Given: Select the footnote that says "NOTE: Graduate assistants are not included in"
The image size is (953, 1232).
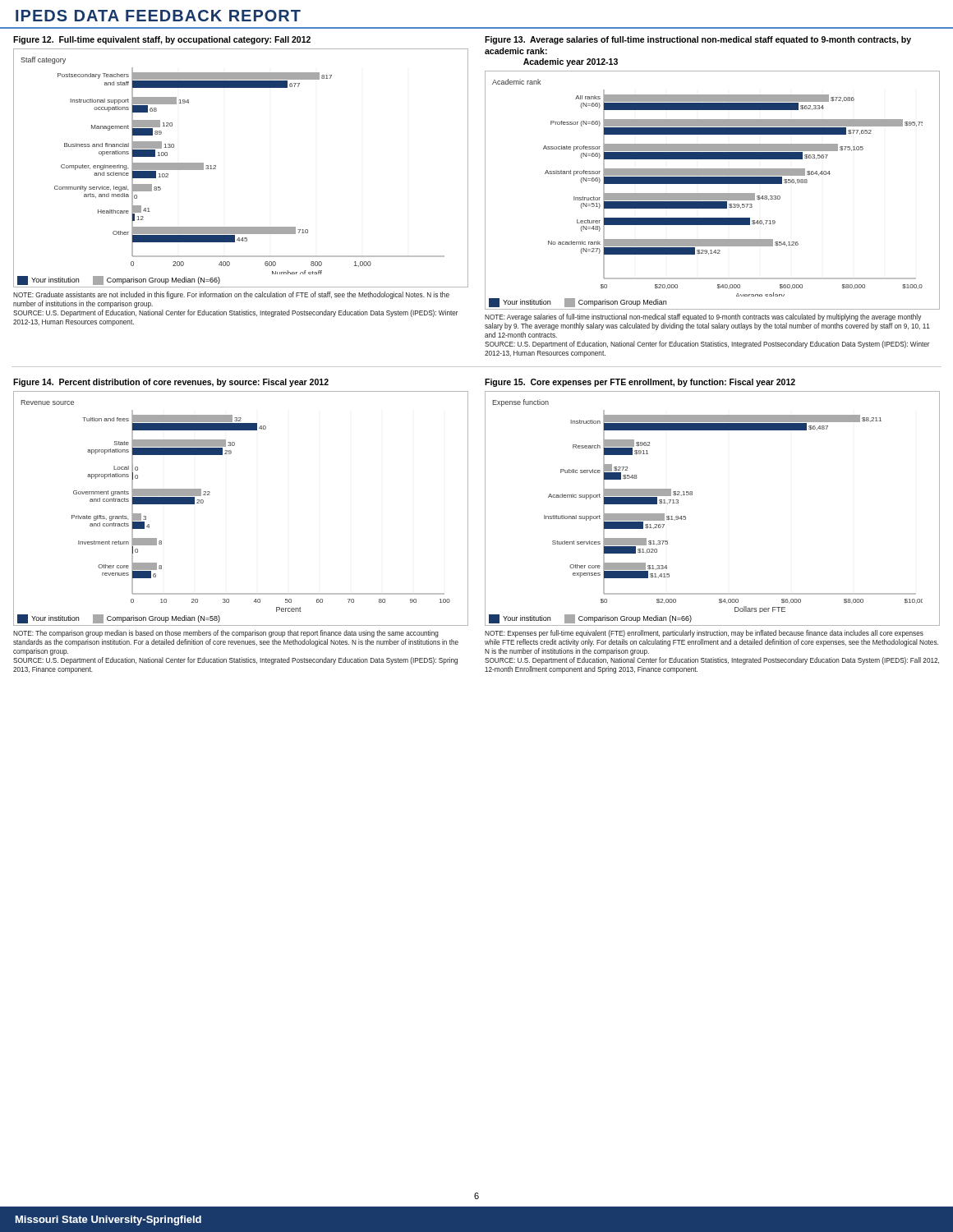Looking at the screenshot, I should (x=236, y=309).
